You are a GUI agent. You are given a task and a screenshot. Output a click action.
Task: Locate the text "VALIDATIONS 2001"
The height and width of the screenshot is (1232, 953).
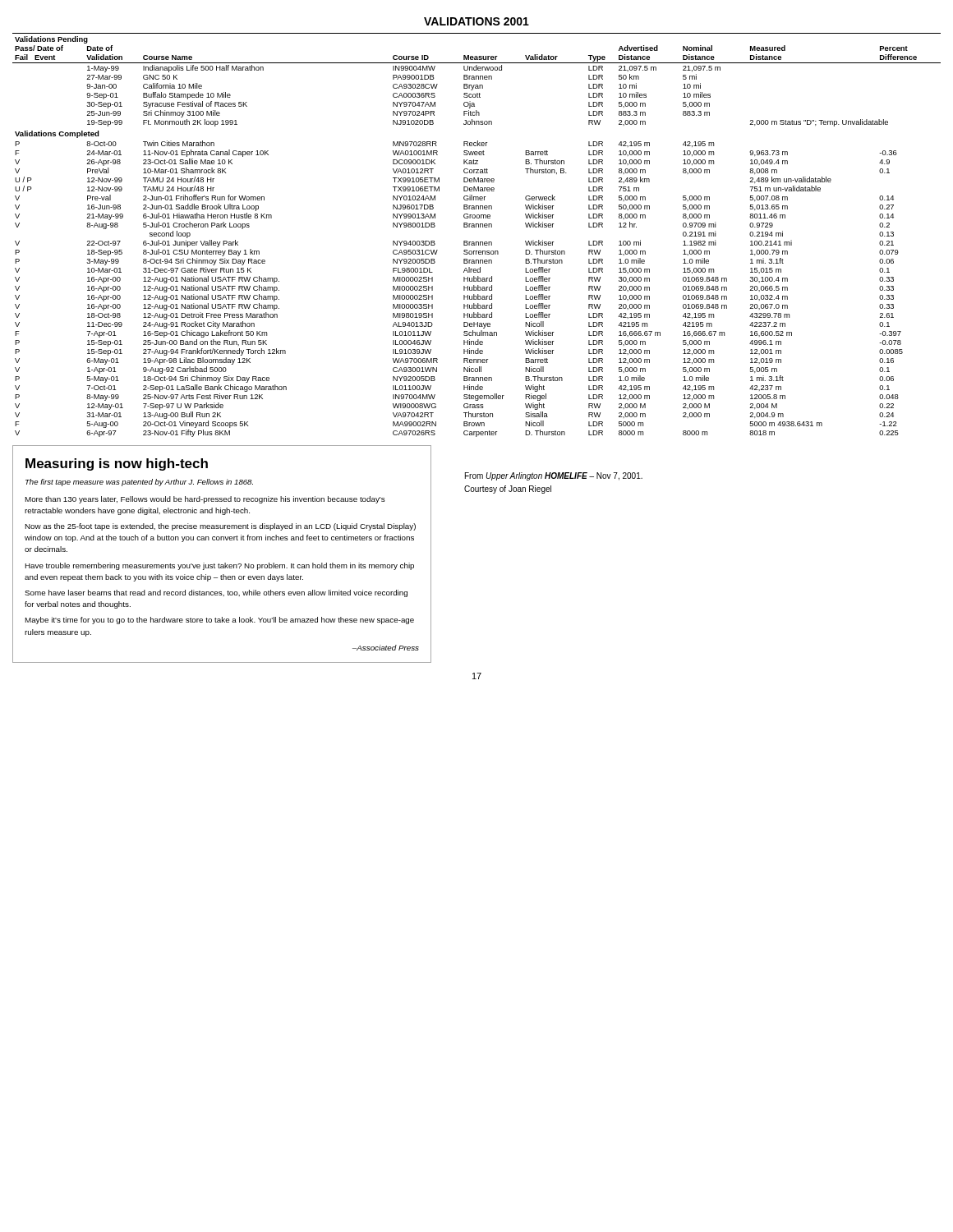coord(476,21)
